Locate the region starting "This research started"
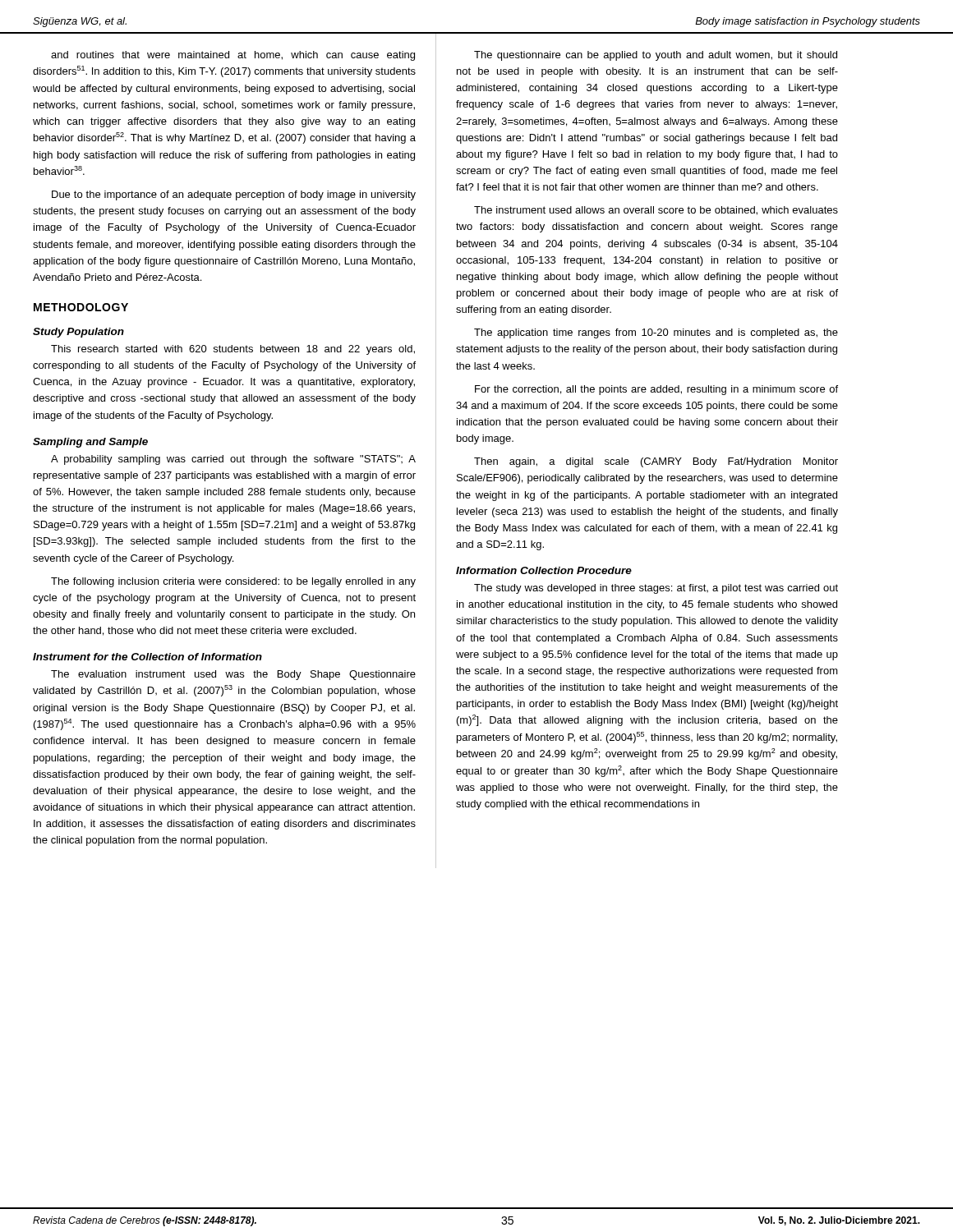This screenshot has width=953, height=1232. 224,382
